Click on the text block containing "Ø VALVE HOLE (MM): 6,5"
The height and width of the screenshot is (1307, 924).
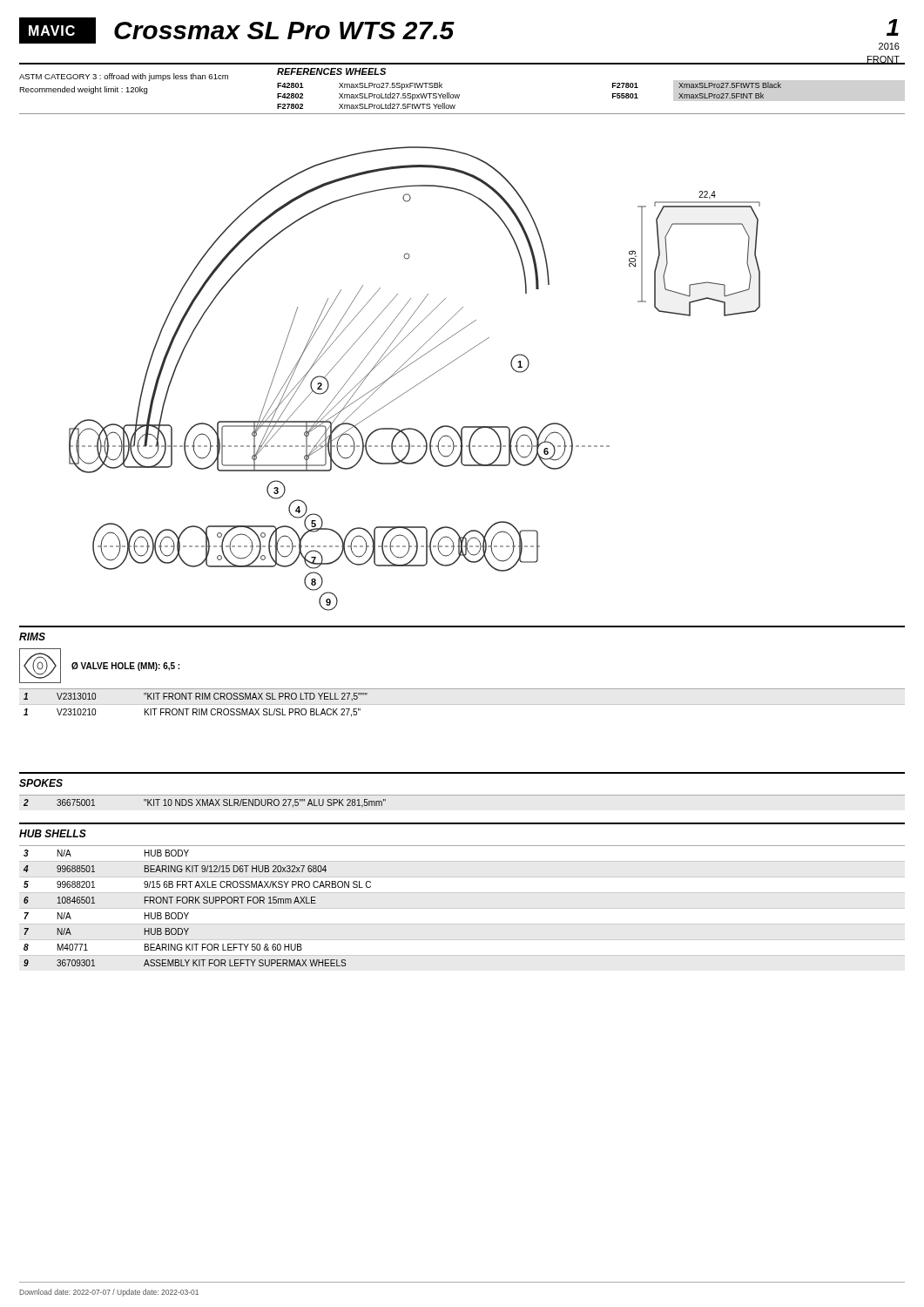pyautogui.click(x=126, y=666)
